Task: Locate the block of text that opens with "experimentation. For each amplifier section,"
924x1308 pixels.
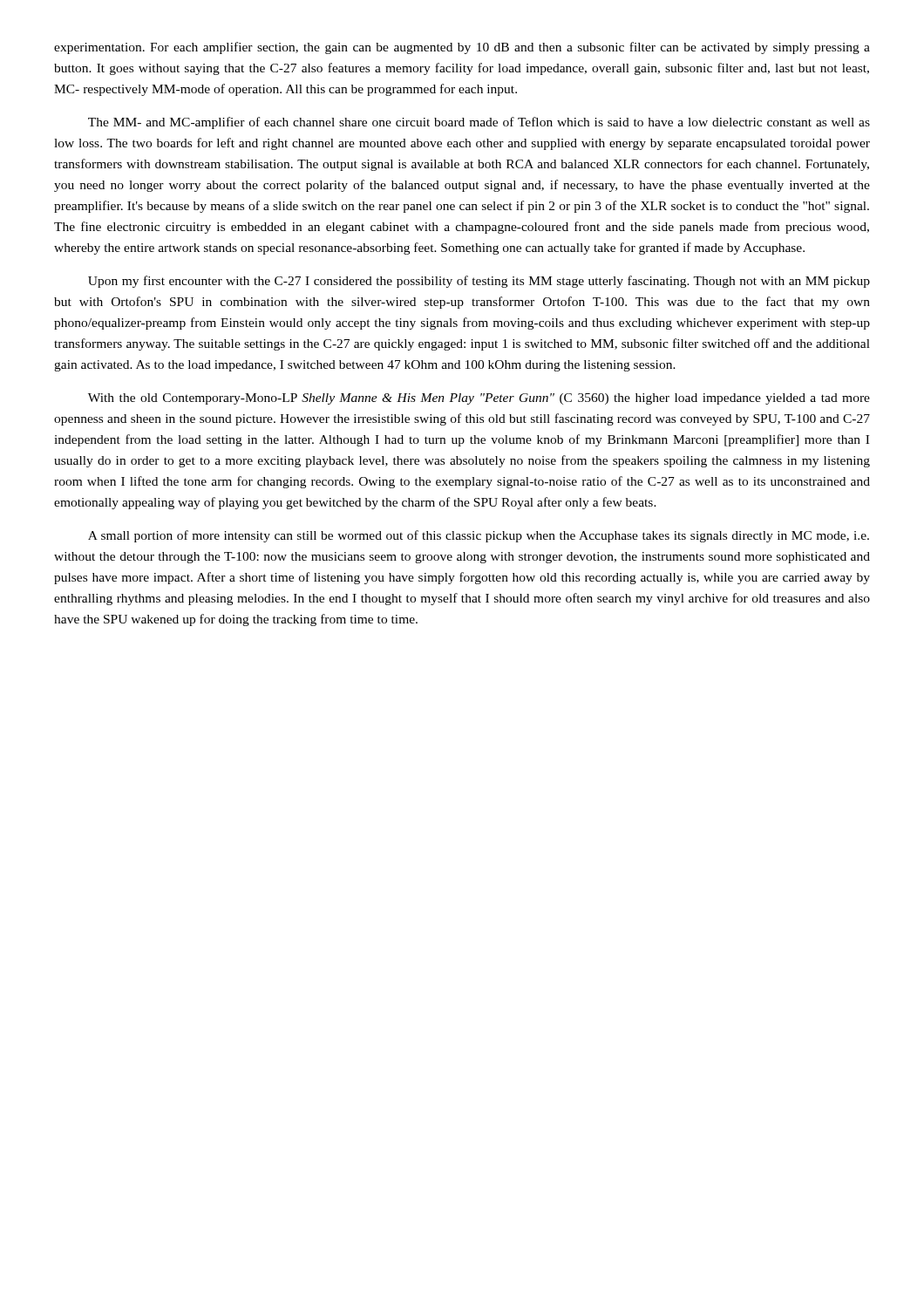Action: coord(462,68)
